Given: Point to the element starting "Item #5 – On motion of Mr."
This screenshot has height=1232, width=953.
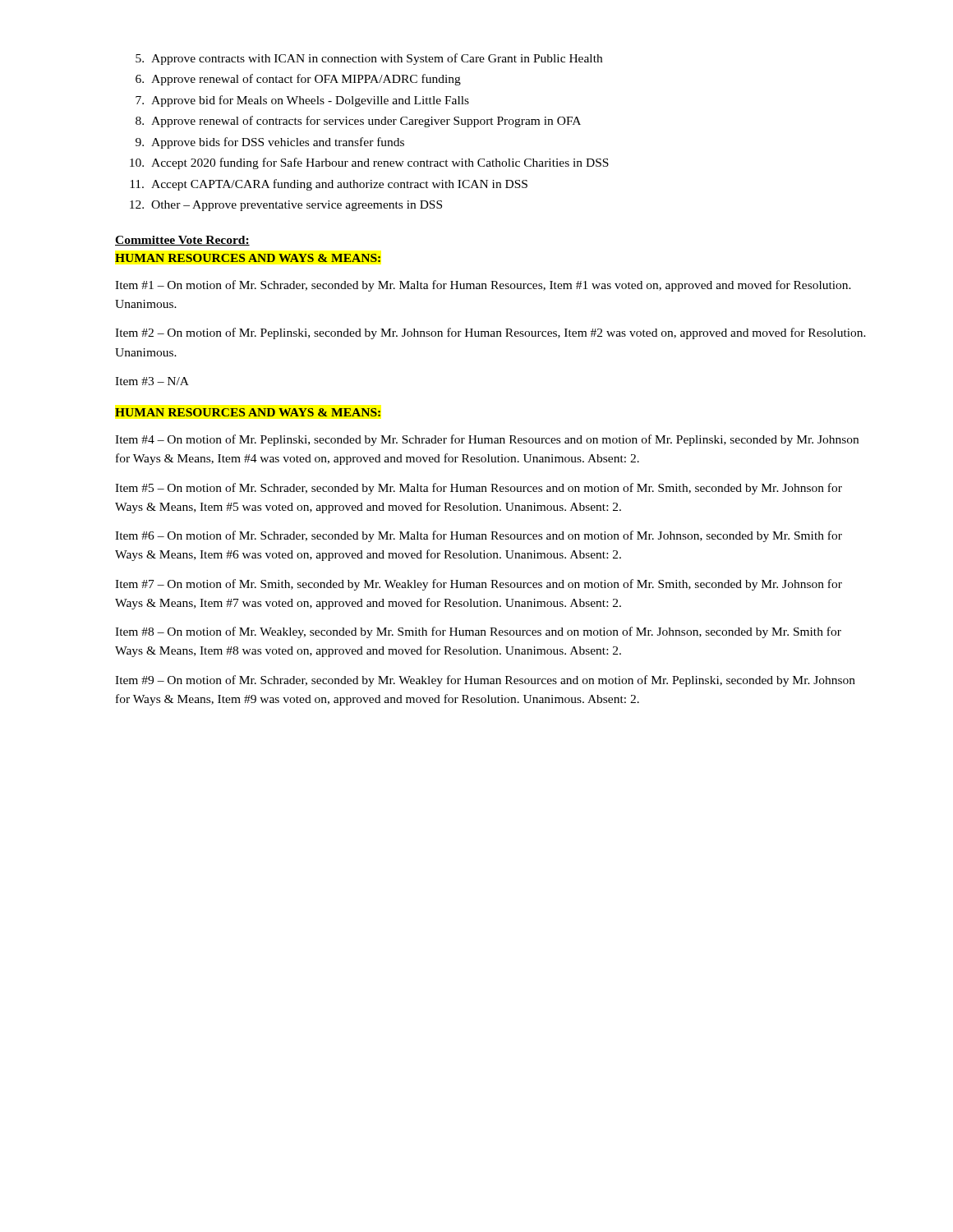Looking at the screenshot, I should 479,497.
